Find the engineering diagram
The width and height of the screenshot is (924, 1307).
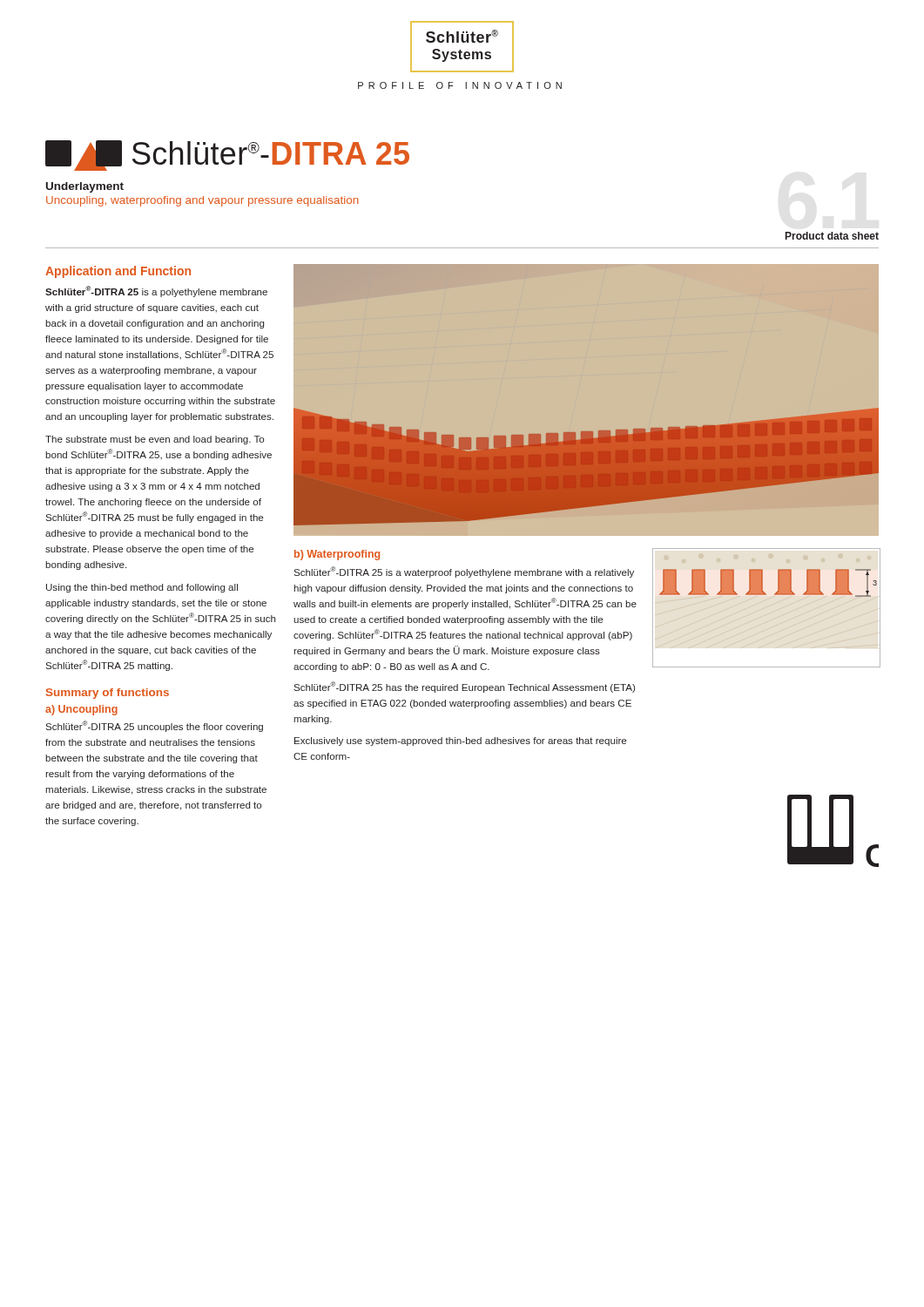tap(765, 607)
